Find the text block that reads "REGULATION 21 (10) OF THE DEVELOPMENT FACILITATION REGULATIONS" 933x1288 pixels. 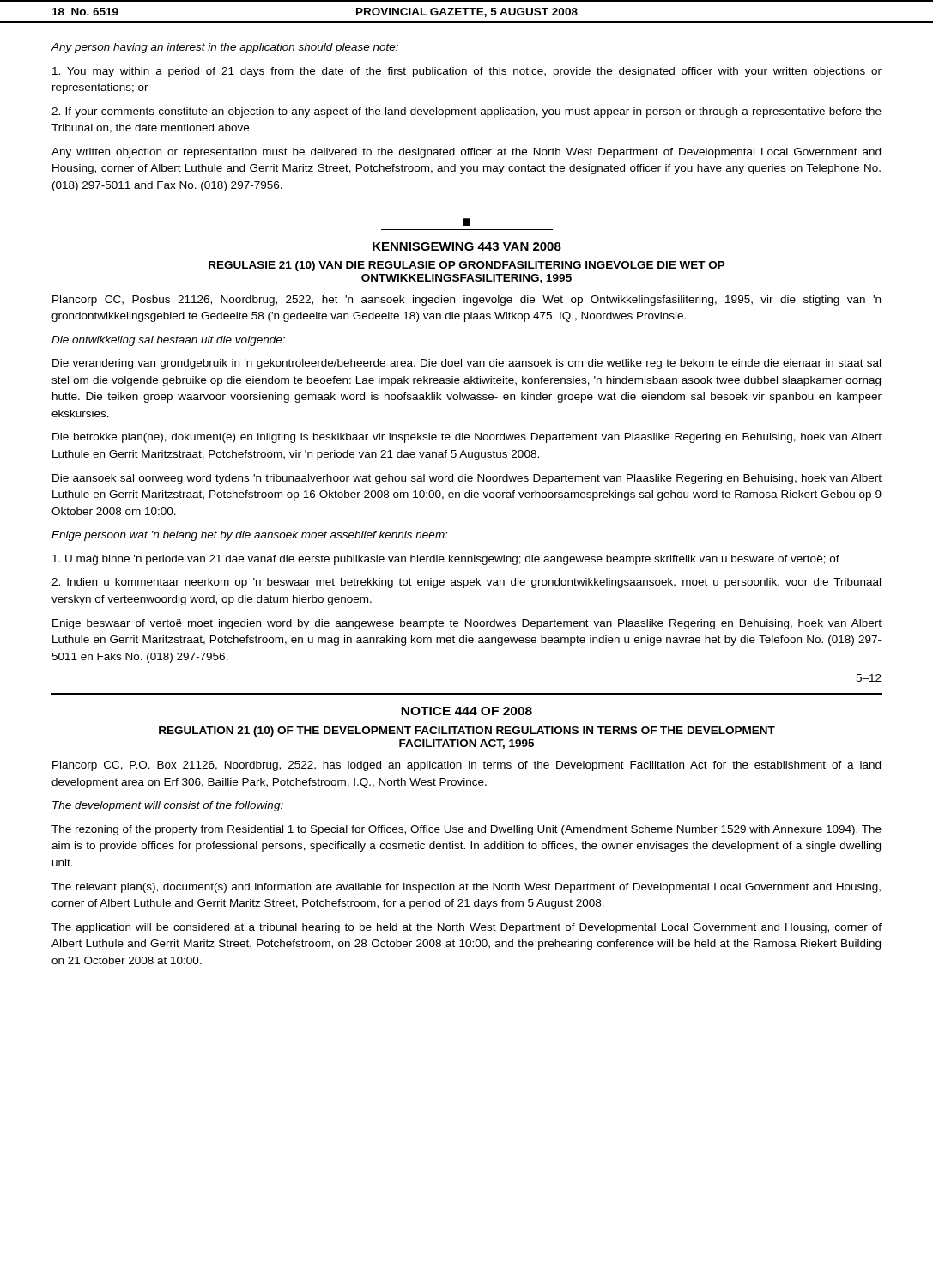tap(466, 737)
